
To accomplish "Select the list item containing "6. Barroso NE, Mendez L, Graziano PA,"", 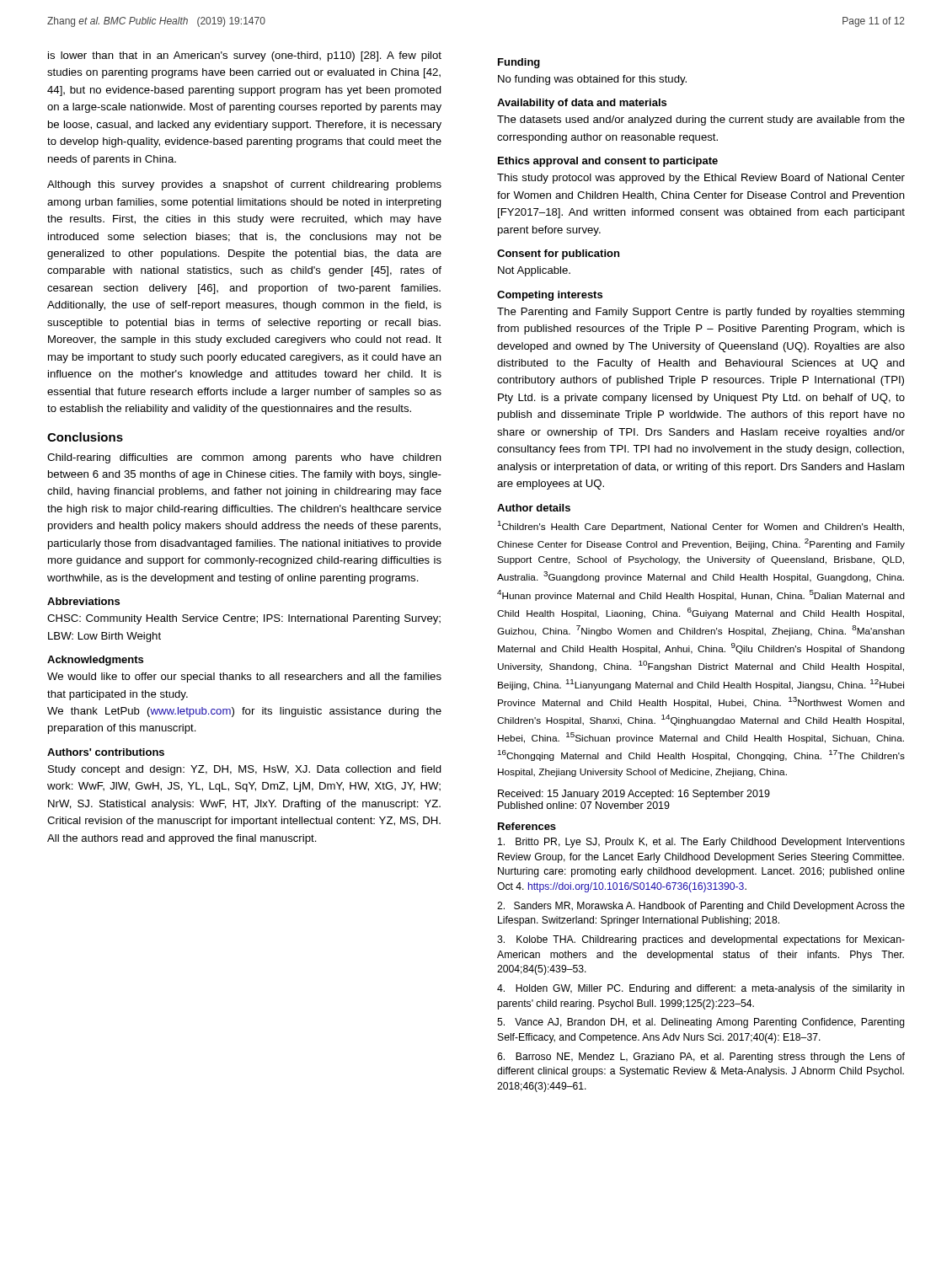I will [x=701, y=1071].
